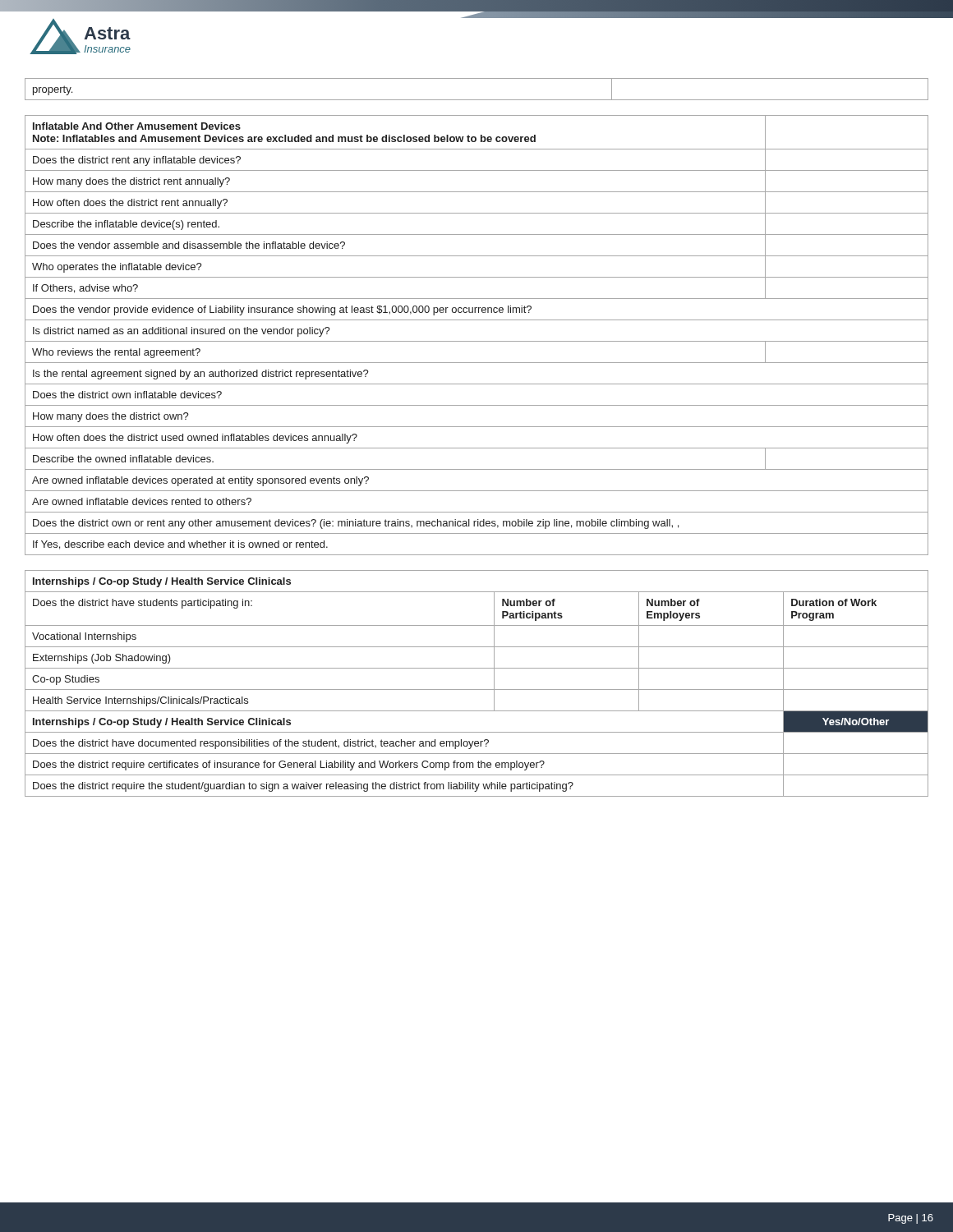Select the logo
953x1232 pixels.
(82, 38)
